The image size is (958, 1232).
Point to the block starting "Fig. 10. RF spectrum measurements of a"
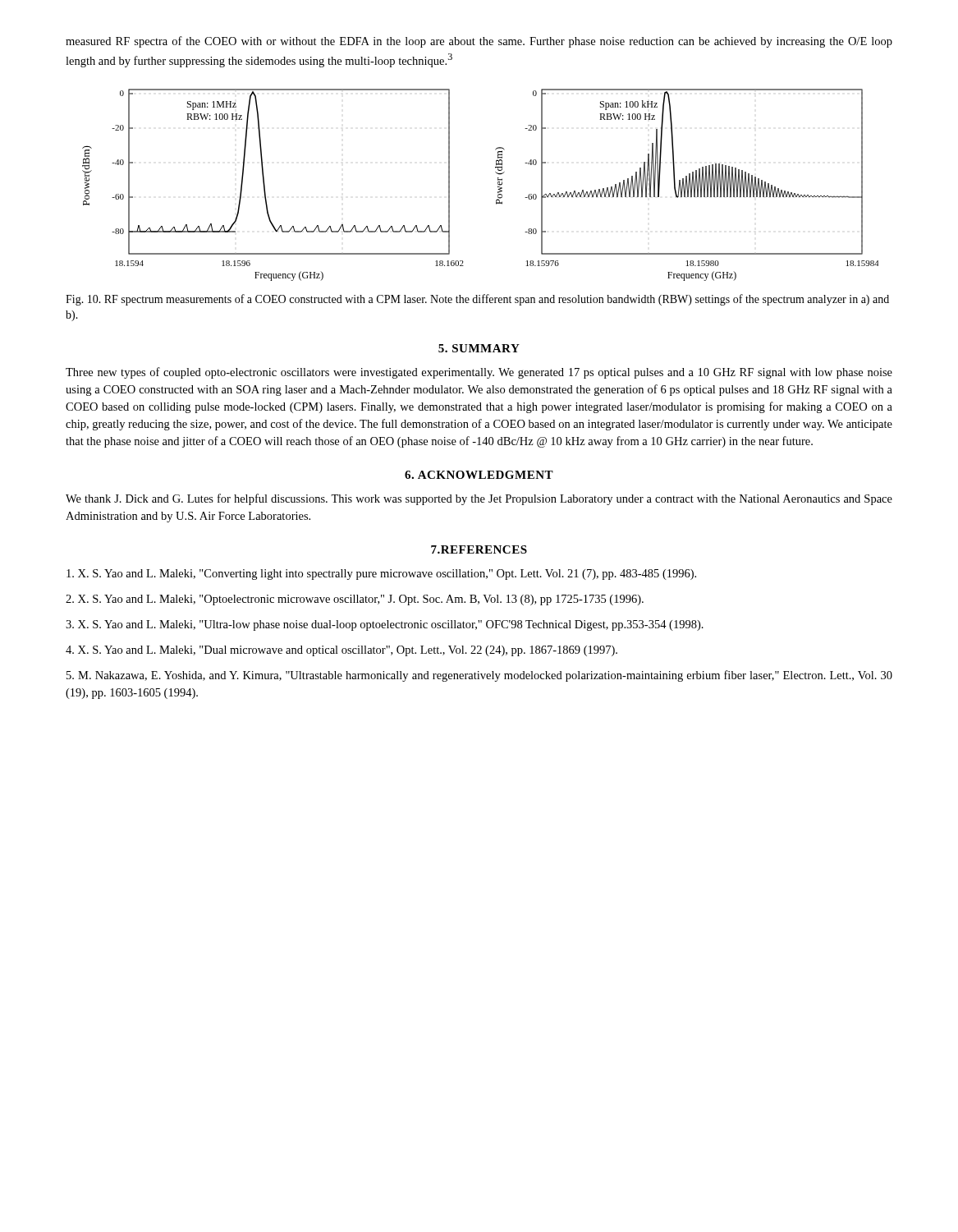pyautogui.click(x=477, y=307)
